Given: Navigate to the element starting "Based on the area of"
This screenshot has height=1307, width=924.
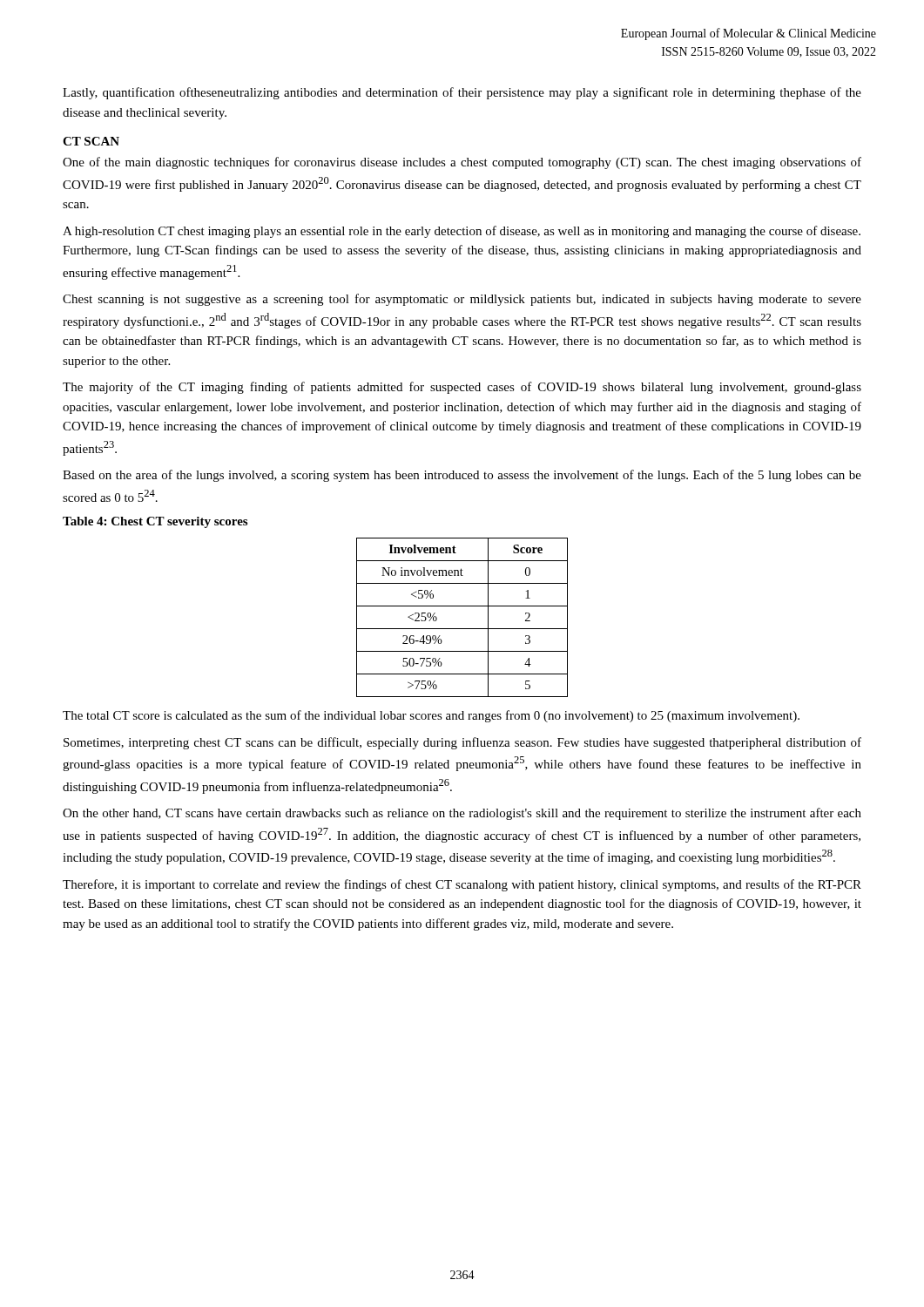Looking at the screenshot, I should coord(462,486).
